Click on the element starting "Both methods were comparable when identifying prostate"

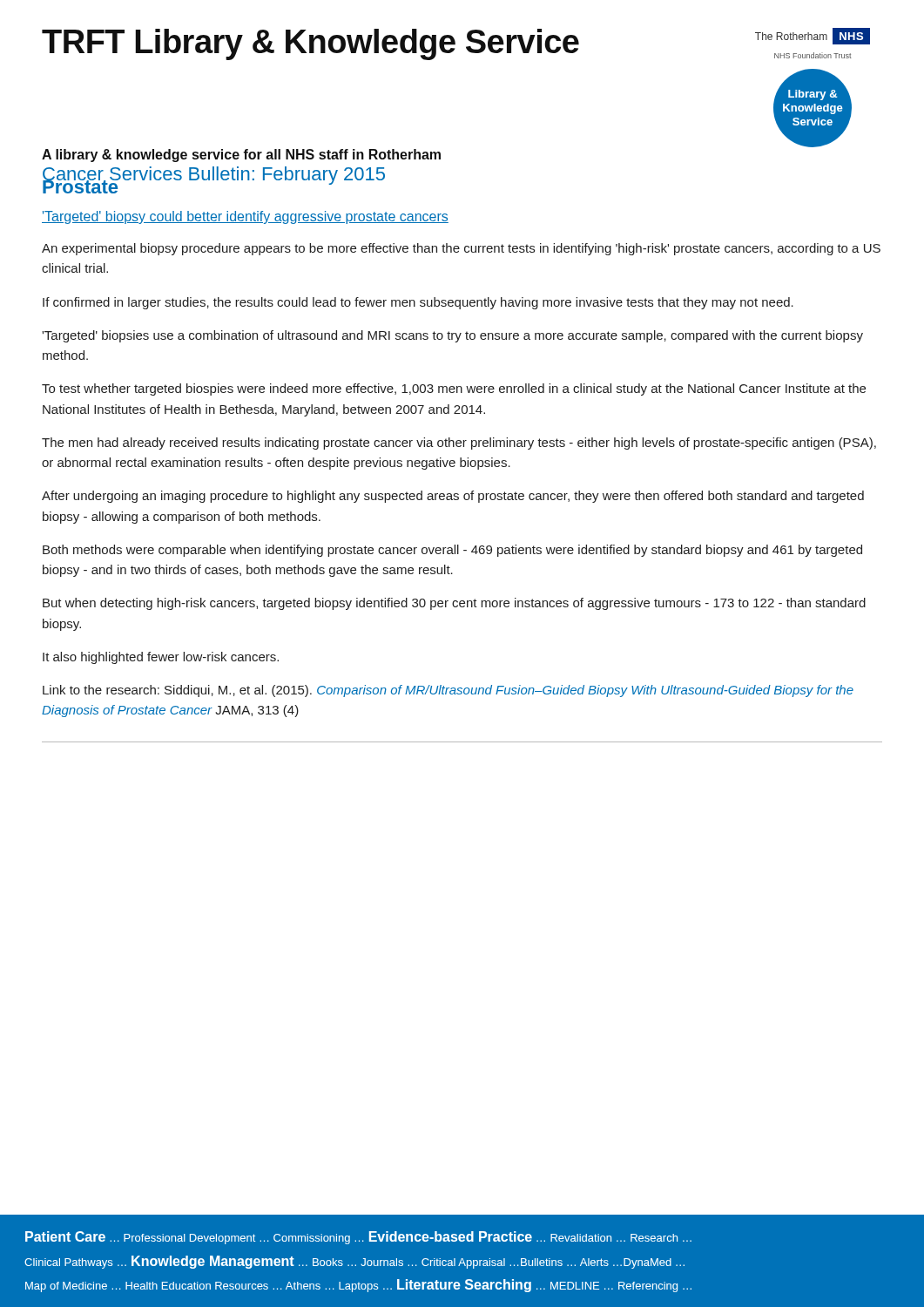(x=462, y=559)
